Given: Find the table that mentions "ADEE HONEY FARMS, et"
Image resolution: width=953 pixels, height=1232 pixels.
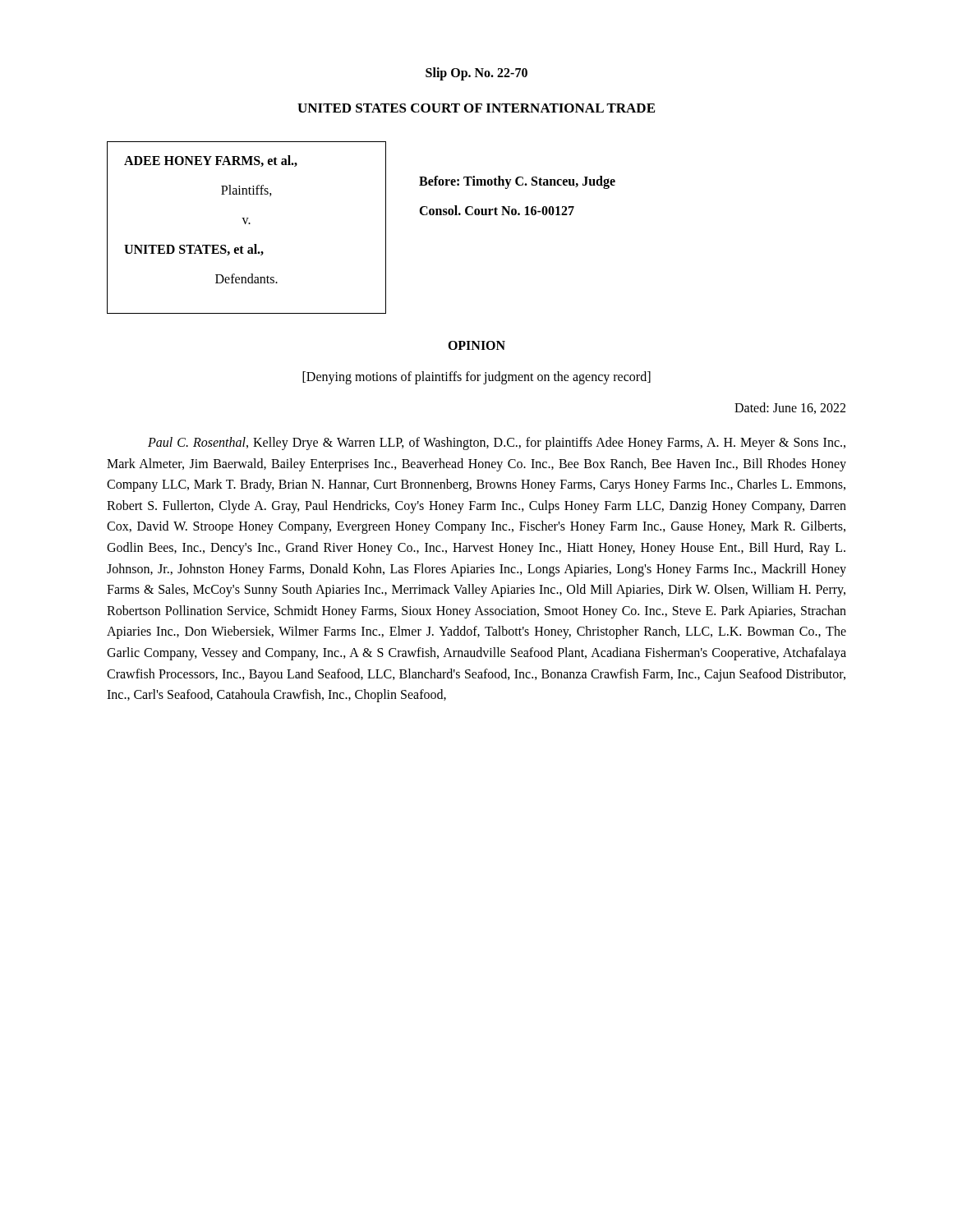Looking at the screenshot, I should point(246,228).
